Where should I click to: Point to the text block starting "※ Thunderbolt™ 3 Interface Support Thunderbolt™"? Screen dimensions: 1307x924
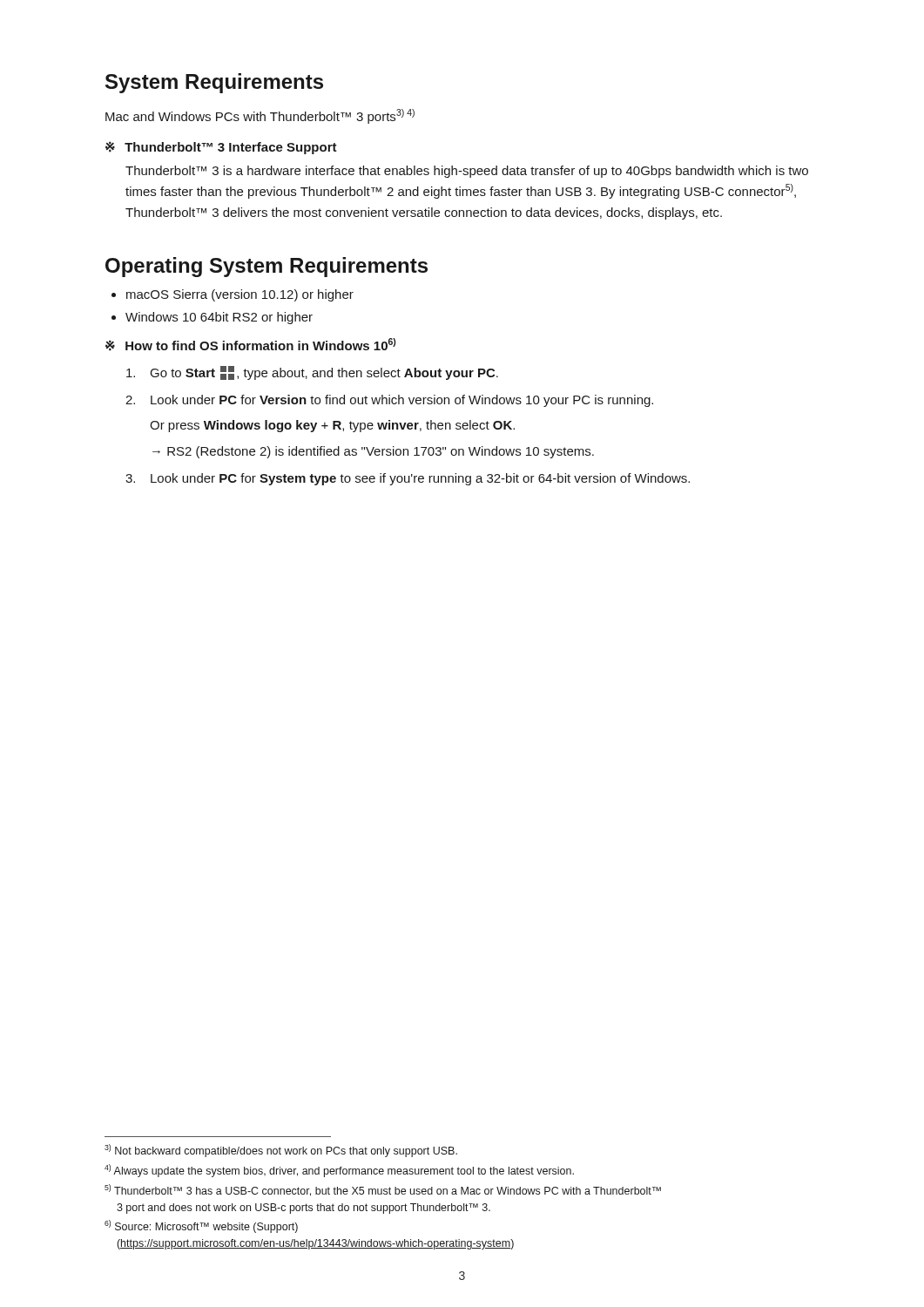pyautogui.click(x=471, y=181)
